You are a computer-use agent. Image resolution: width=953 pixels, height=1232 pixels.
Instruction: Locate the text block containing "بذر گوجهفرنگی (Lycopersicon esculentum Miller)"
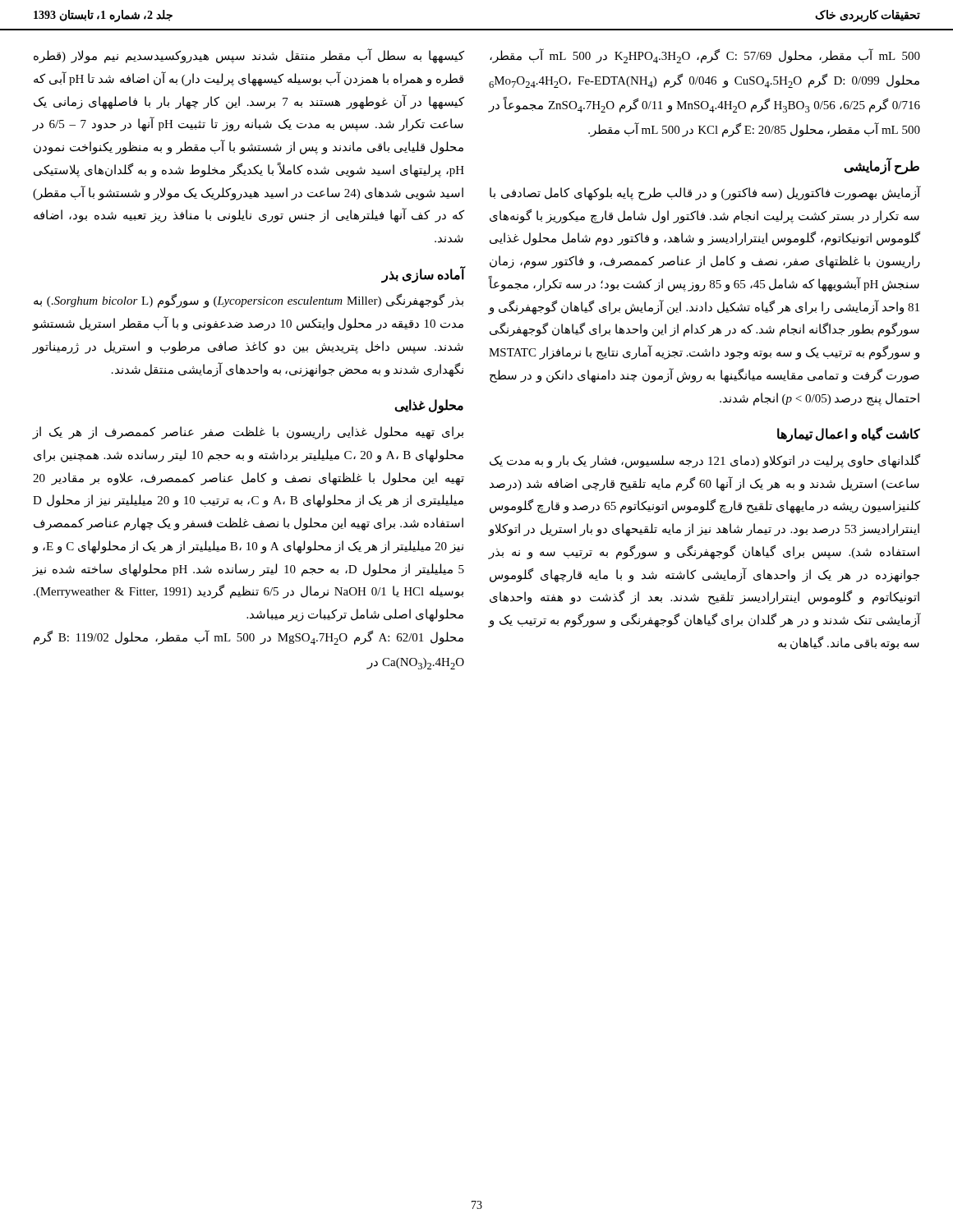click(x=249, y=335)
